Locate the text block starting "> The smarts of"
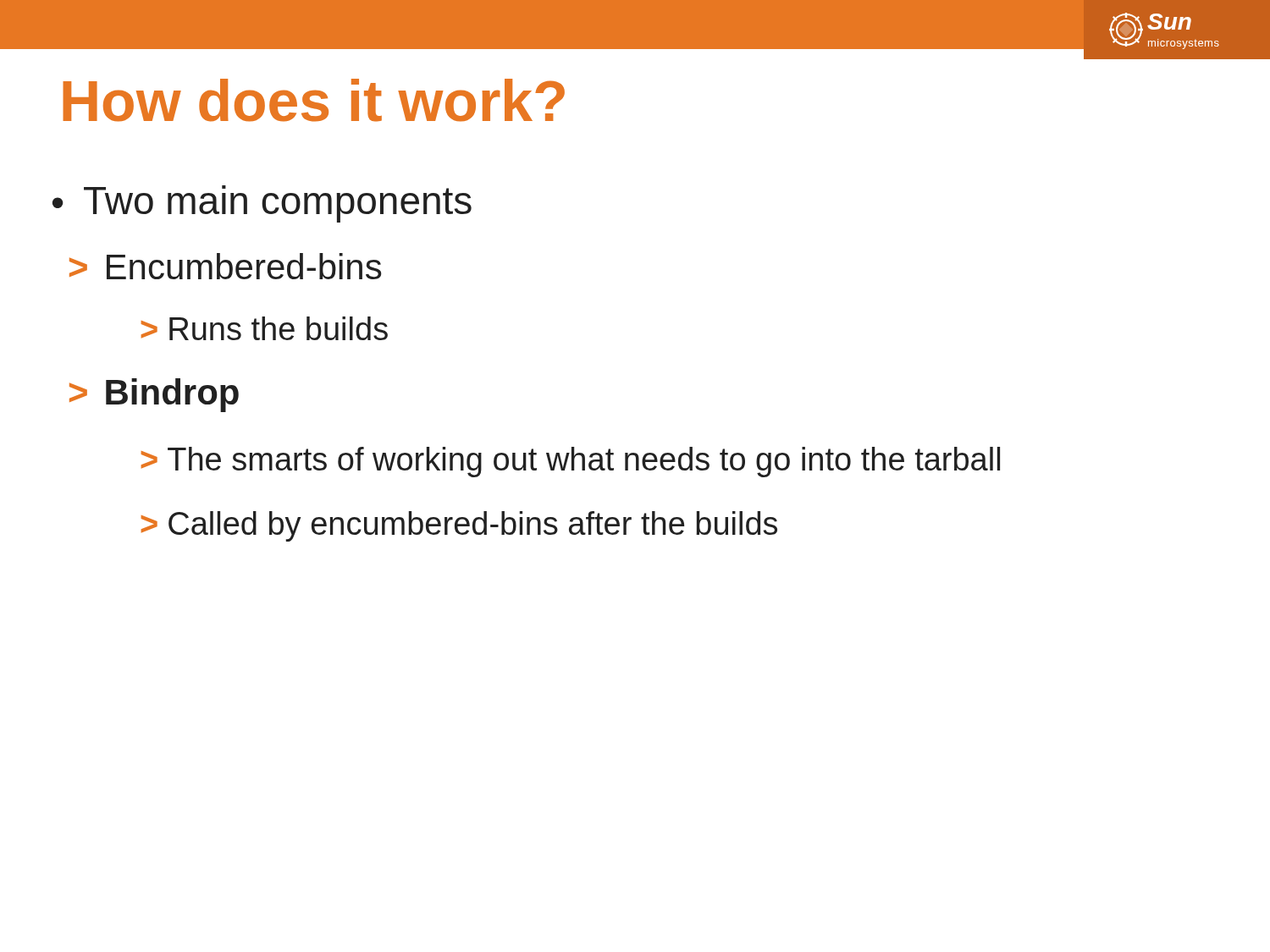1270x952 pixels. click(x=571, y=460)
